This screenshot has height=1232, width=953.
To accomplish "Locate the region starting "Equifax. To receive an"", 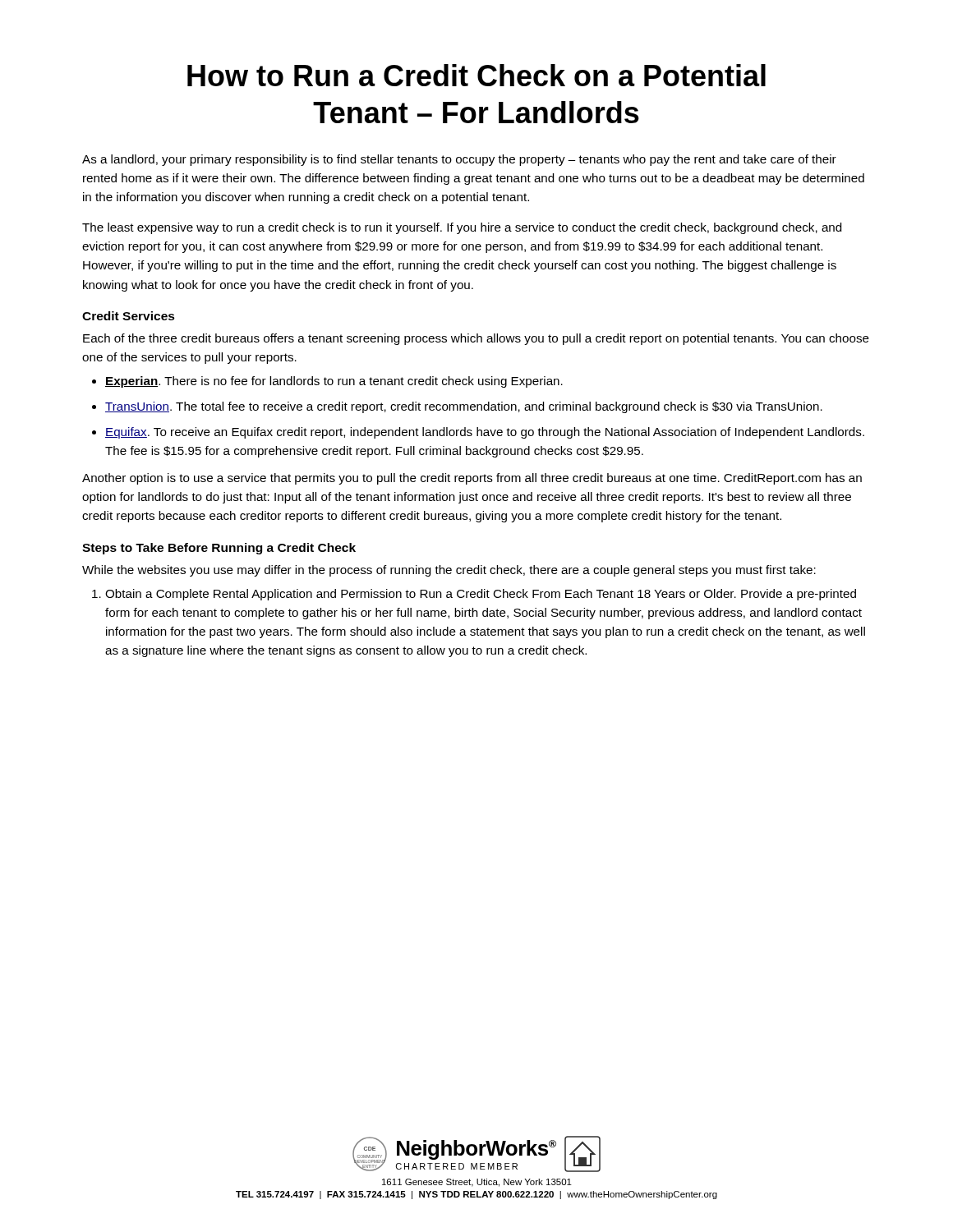I will point(485,441).
